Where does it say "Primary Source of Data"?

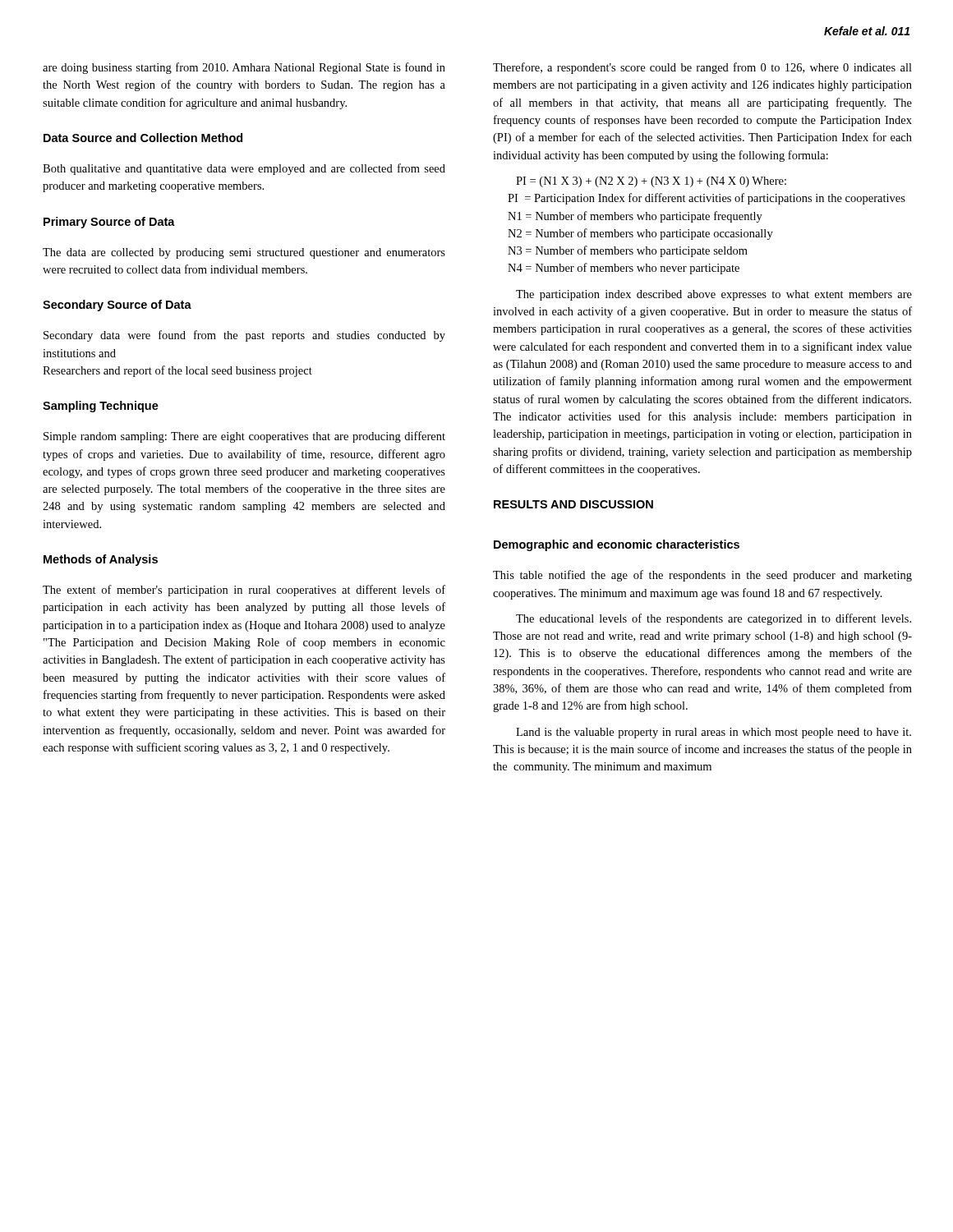coord(109,221)
